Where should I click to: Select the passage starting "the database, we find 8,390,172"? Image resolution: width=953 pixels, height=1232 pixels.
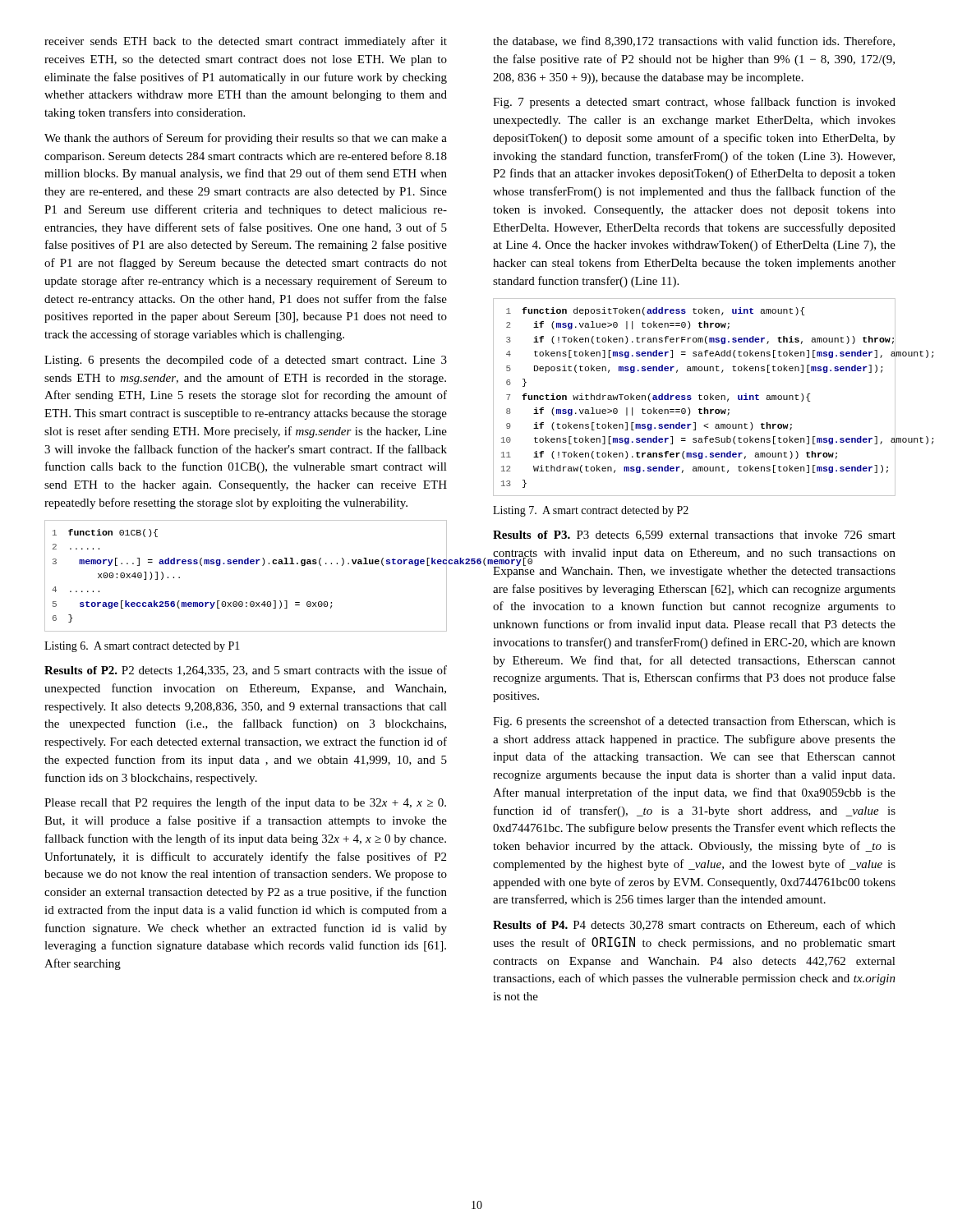pyautogui.click(x=694, y=60)
